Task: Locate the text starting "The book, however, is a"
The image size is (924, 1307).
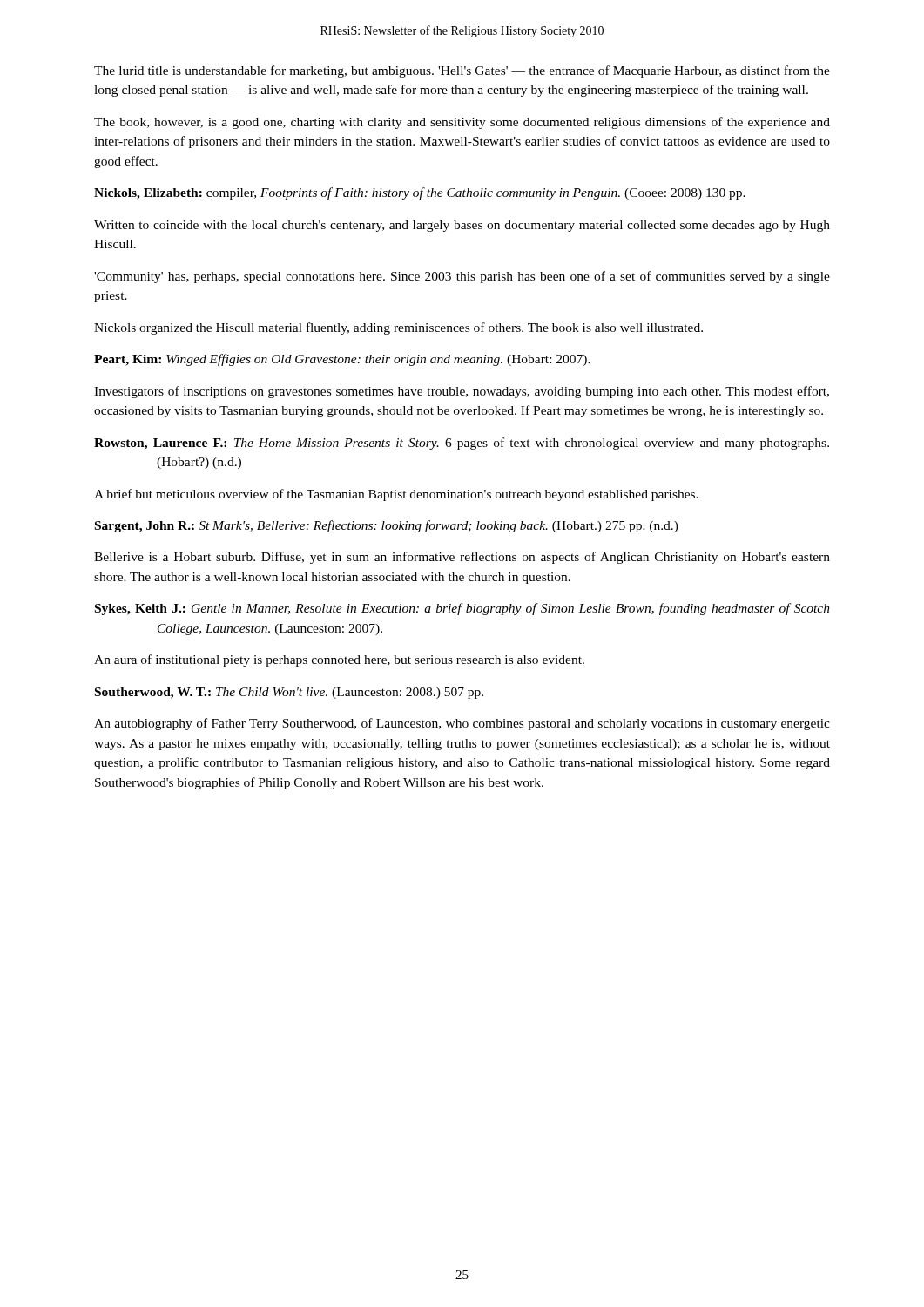Action: pos(462,141)
